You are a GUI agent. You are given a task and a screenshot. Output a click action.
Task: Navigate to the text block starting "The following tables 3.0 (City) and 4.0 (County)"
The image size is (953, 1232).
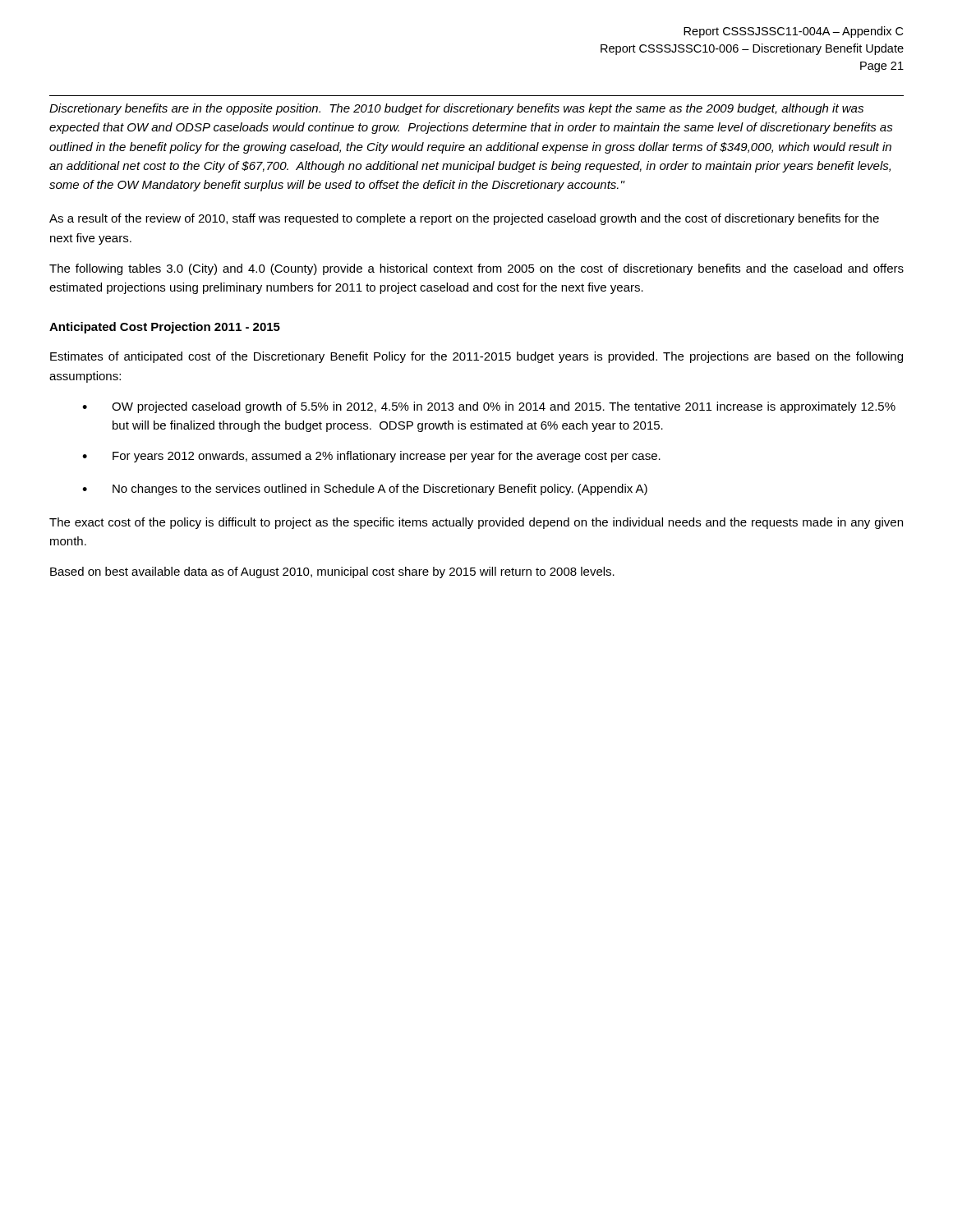tap(476, 278)
